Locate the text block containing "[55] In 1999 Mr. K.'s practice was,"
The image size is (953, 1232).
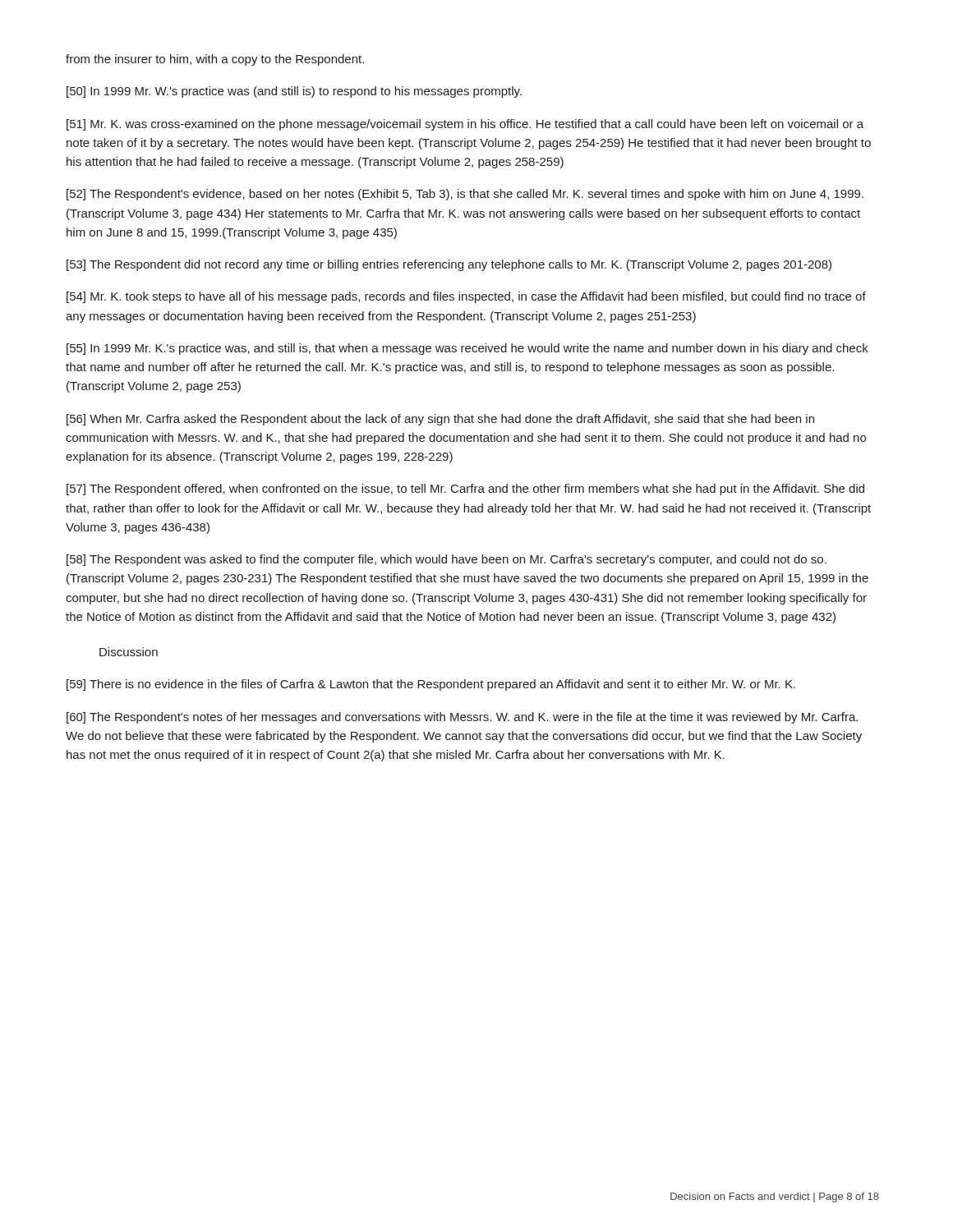pyautogui.click(x=467, y=367)
